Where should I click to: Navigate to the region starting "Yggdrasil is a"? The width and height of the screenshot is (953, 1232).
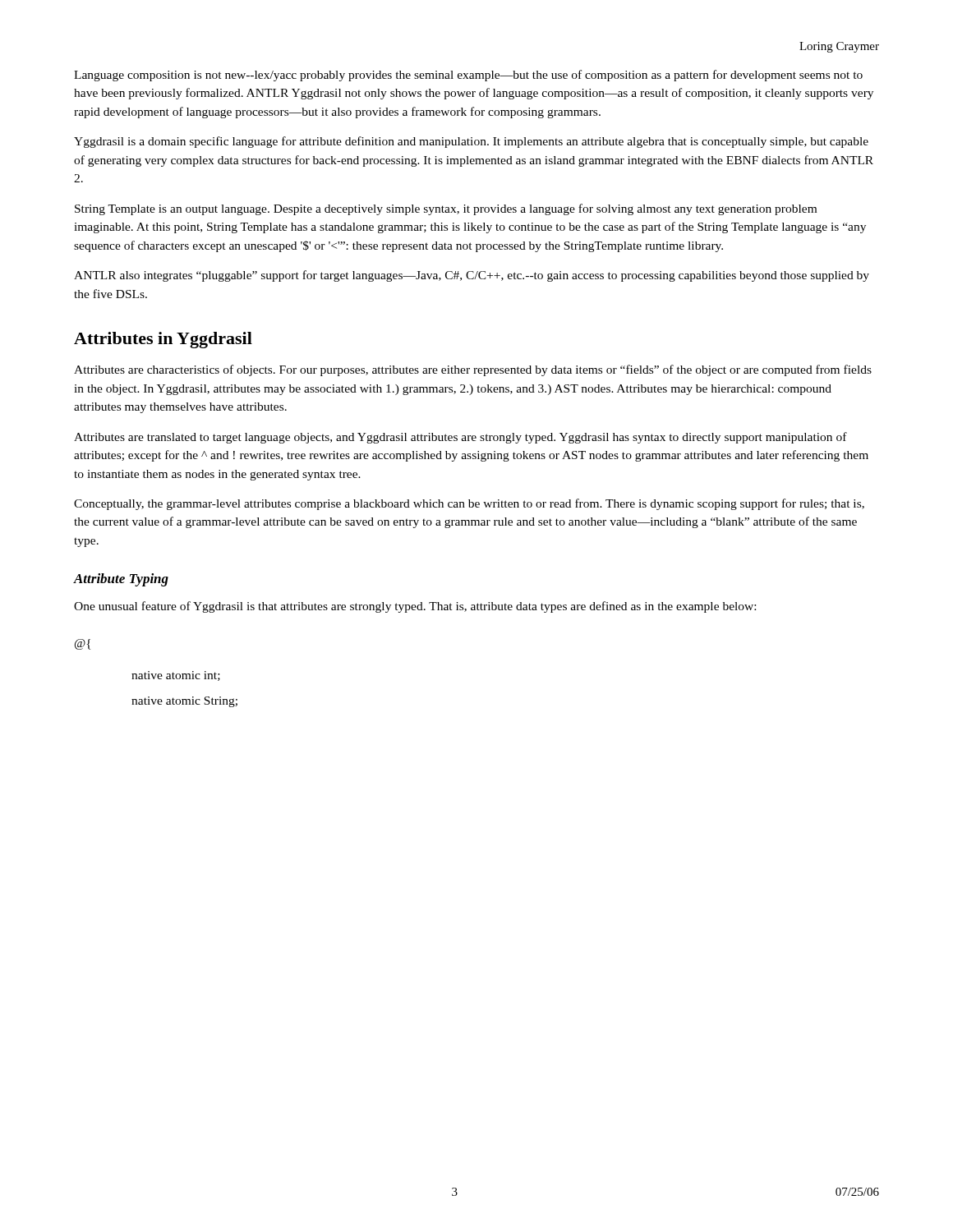click(474, 160)
